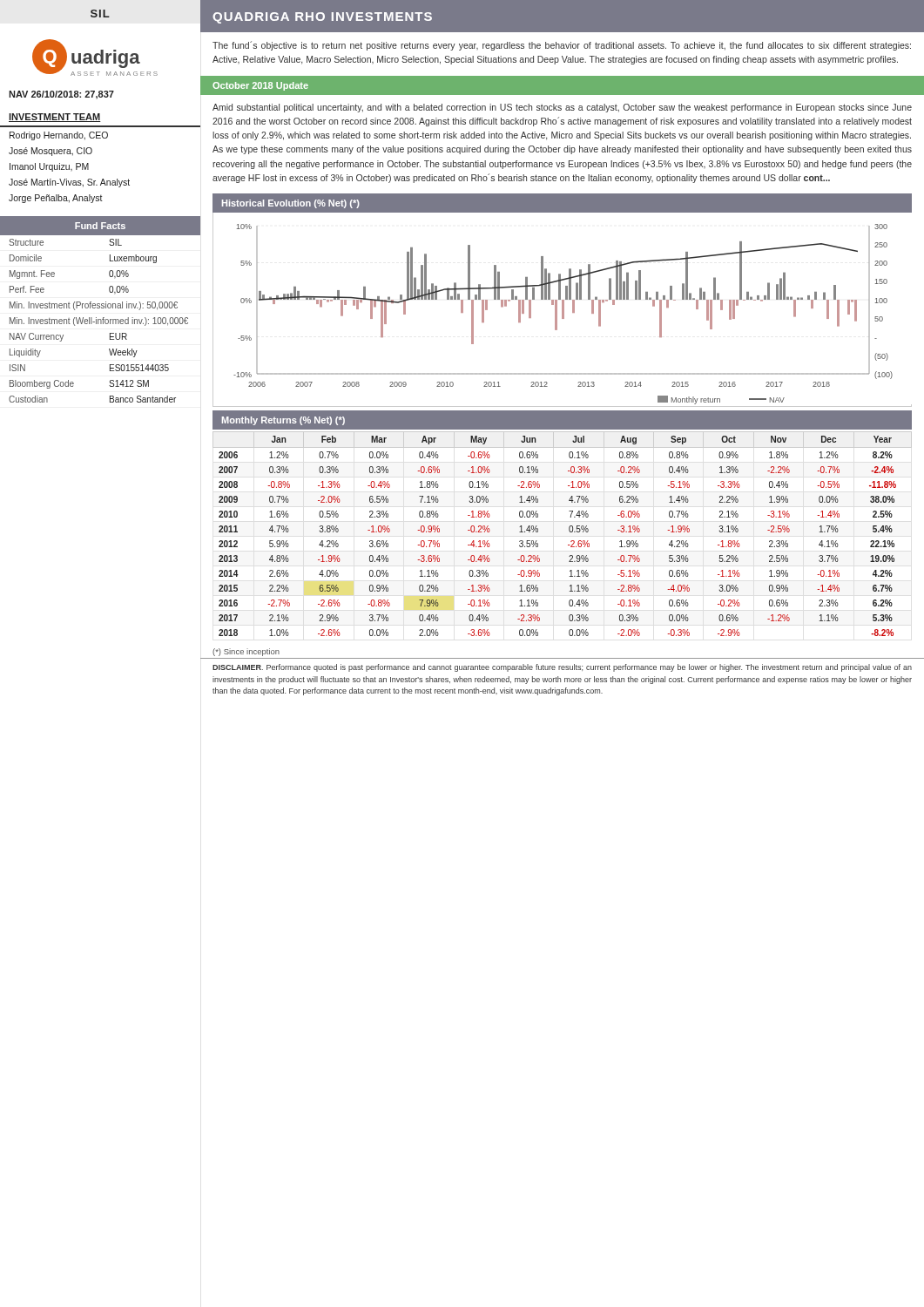924x1307 pixels.
Task: Select the list item that says "José Martín-Vivas, Sr."
Action: [x=69, y=182]
